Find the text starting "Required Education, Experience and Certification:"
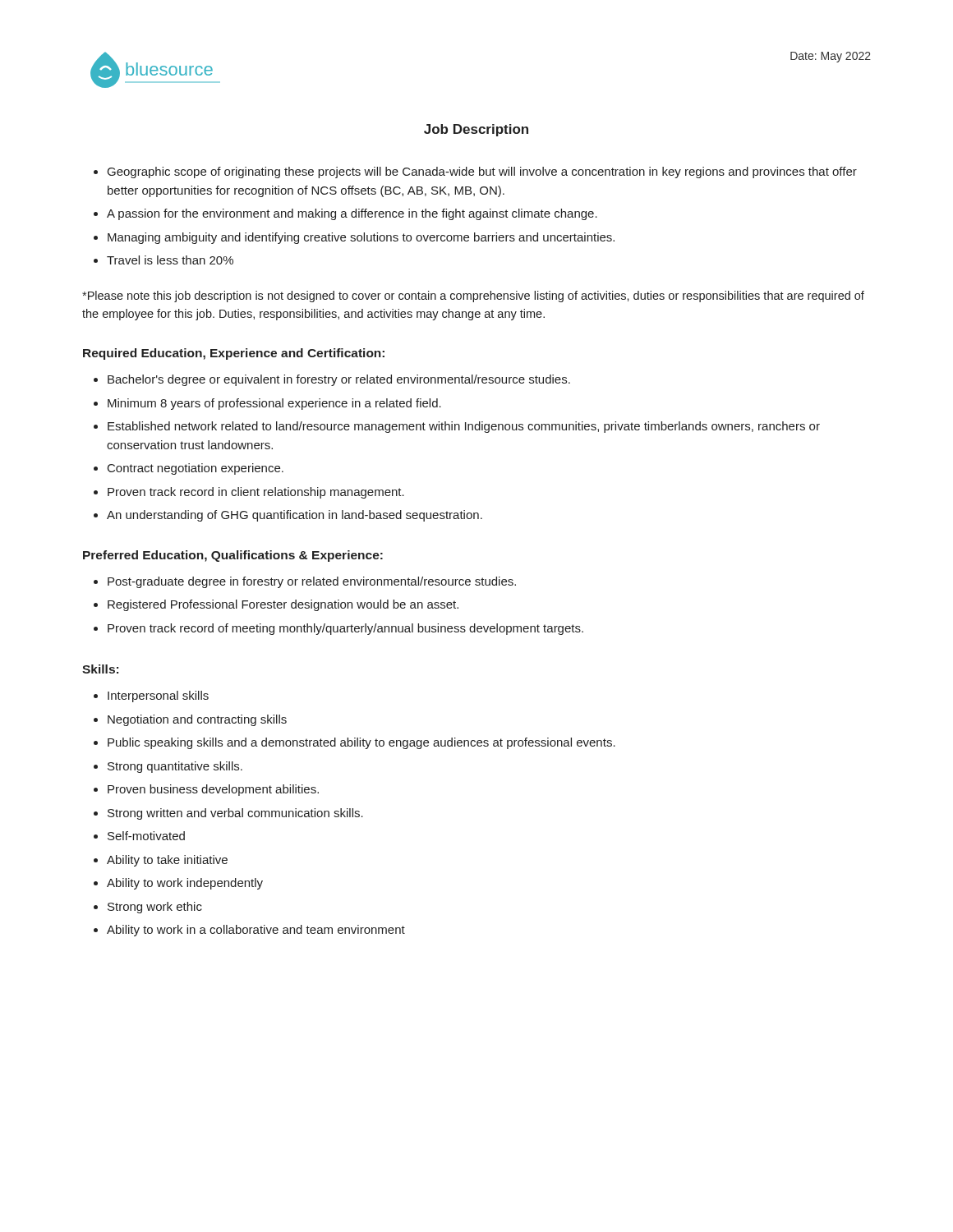Viewport: 953px width, 1232px height. point(234,353)
